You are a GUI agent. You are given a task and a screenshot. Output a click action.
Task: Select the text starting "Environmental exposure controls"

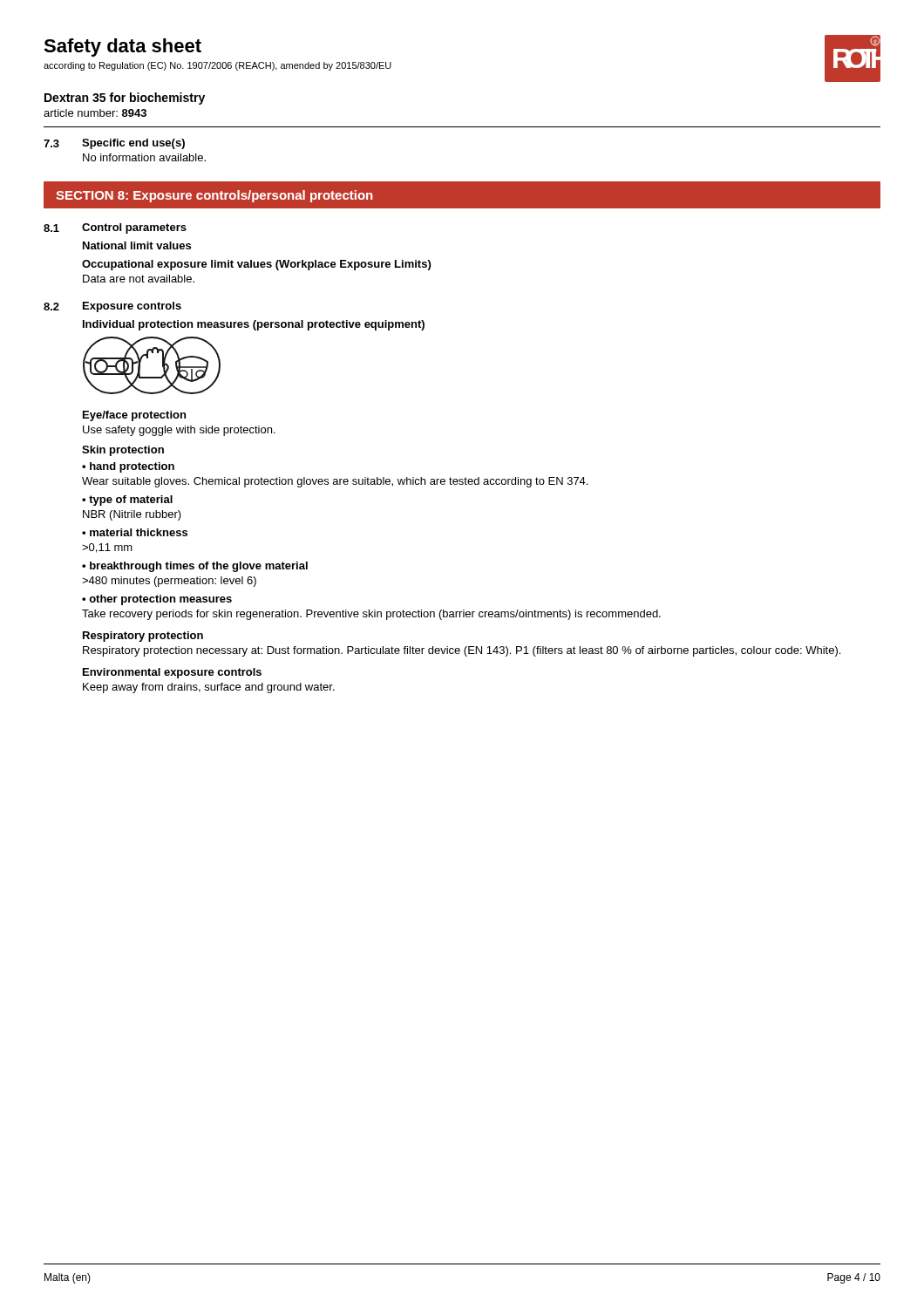click(x=172, y=672)
